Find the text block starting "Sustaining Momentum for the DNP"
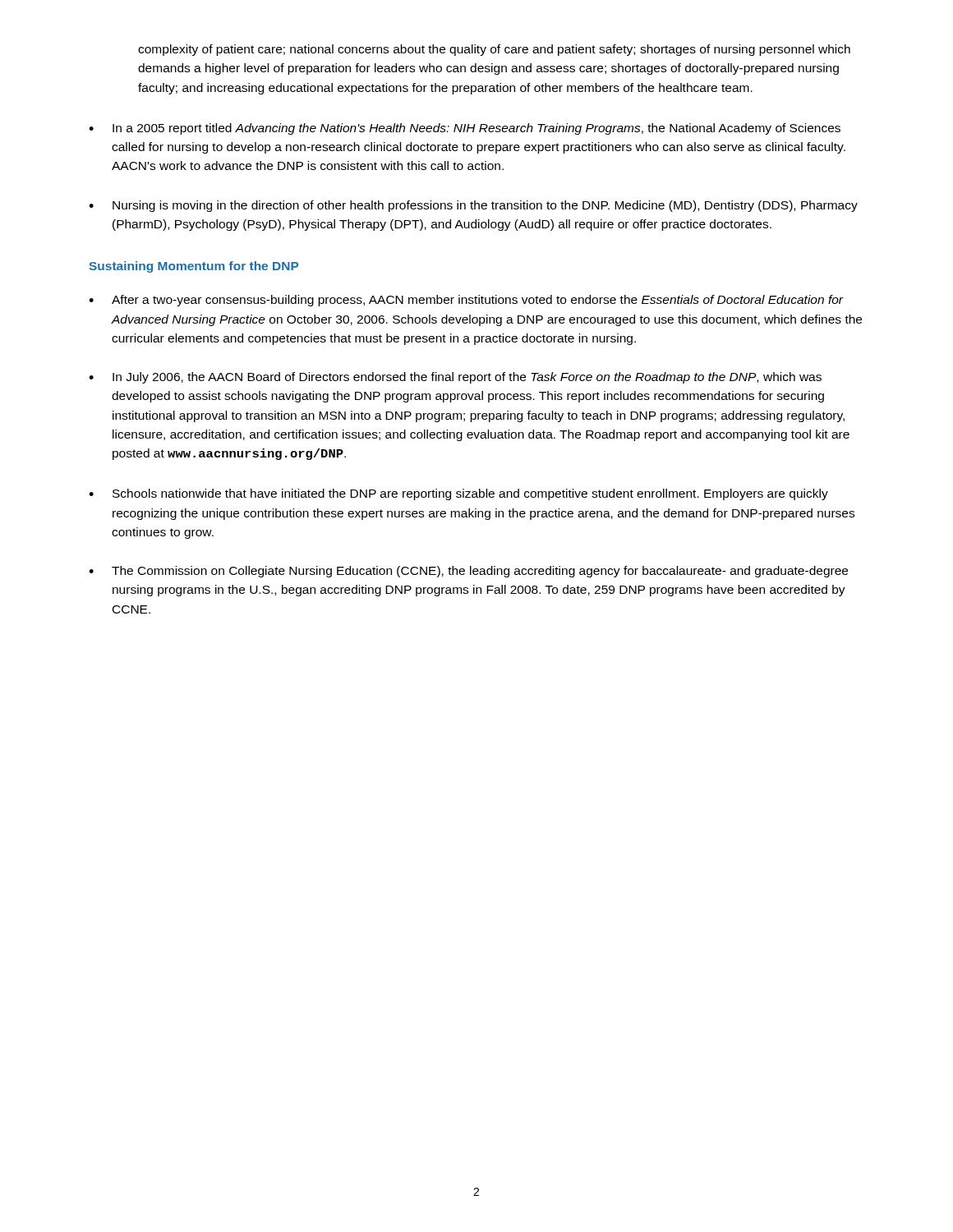Viewport: 953px width, 1232px height. coord(194,266)
